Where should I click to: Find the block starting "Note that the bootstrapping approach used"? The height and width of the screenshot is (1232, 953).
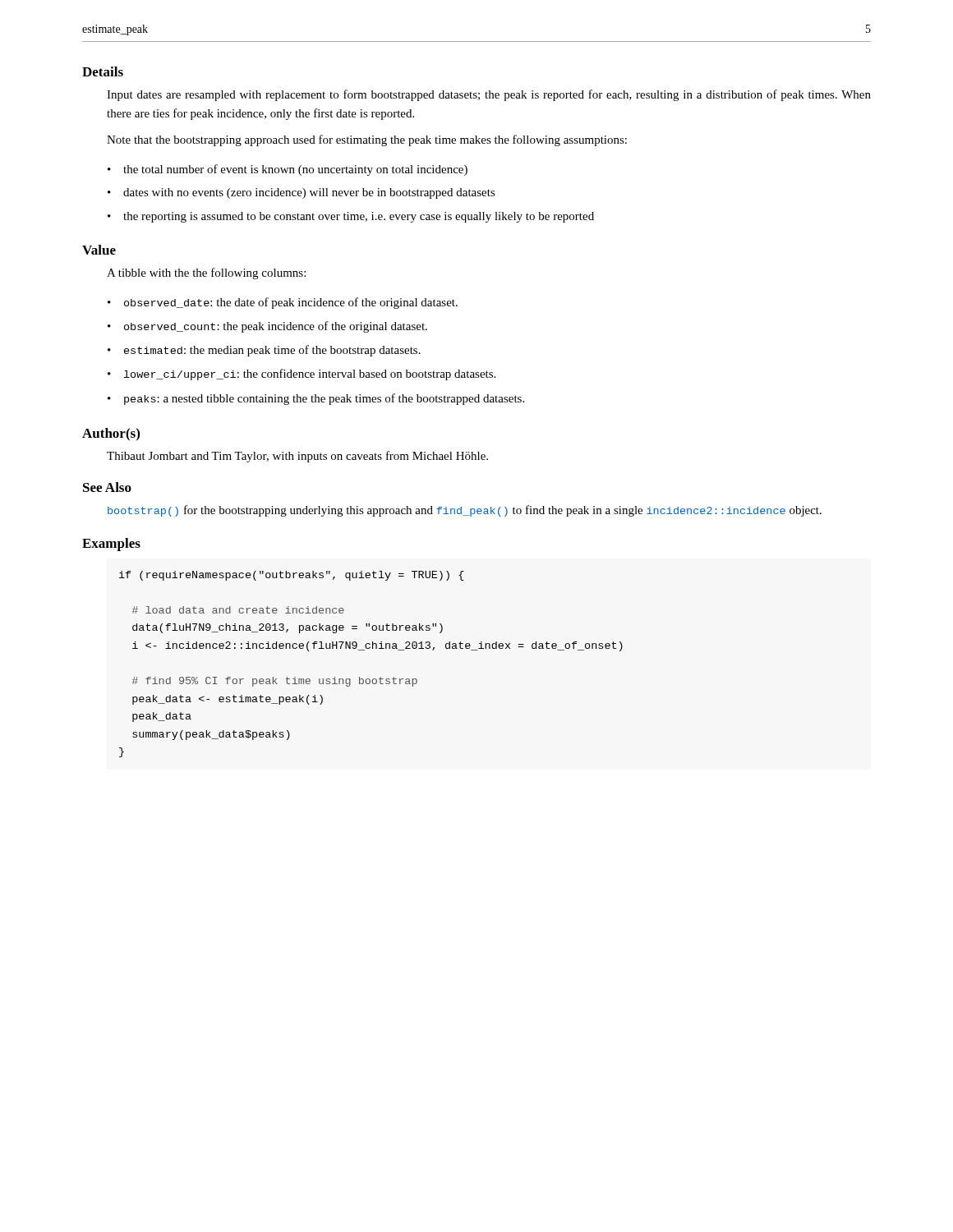click(367, 140)
